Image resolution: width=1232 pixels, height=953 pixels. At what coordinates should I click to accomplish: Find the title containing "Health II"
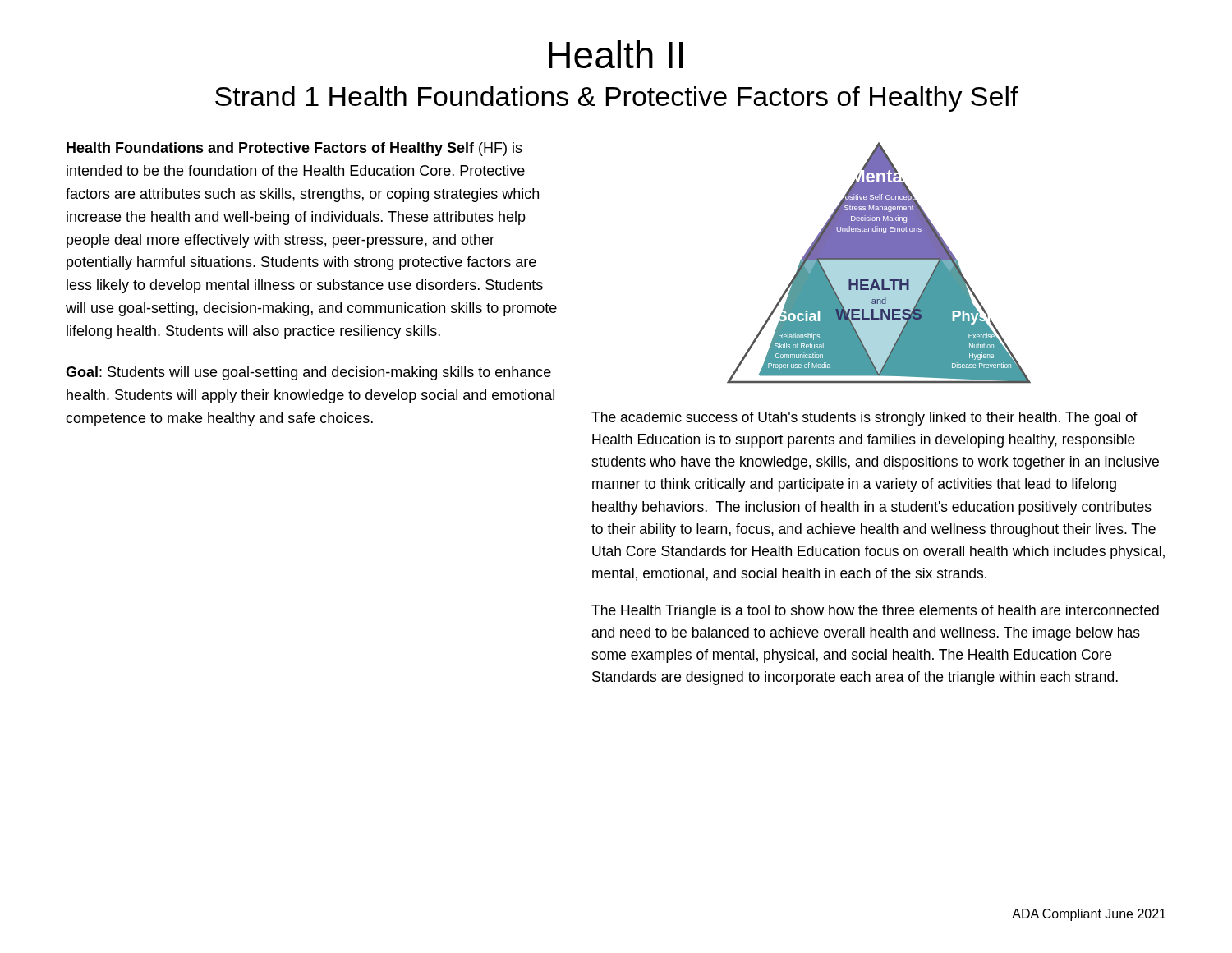616,55
